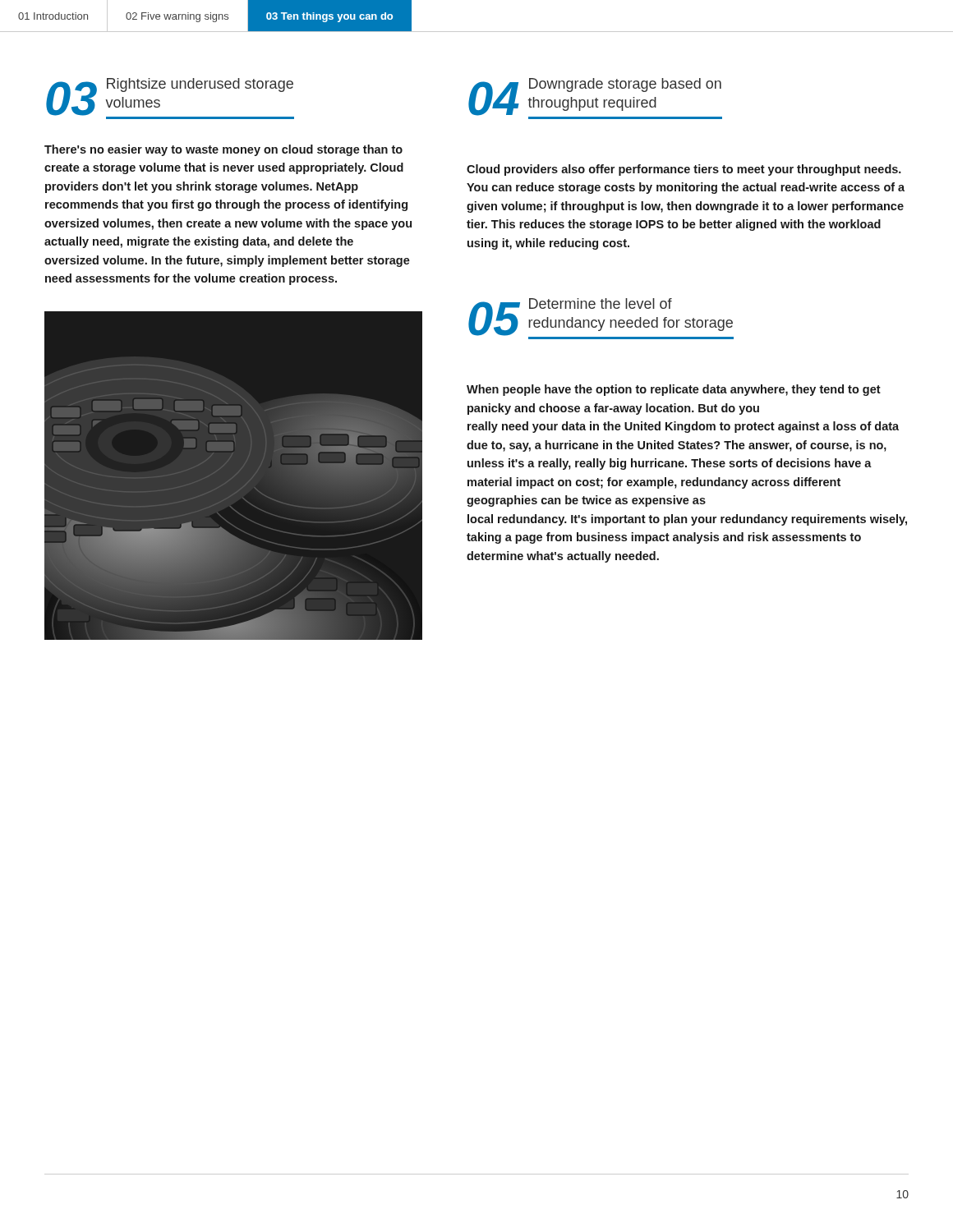
Task: Find the text block containing "Cloud providers also offer performance tiers"
Action: point(686,206)
